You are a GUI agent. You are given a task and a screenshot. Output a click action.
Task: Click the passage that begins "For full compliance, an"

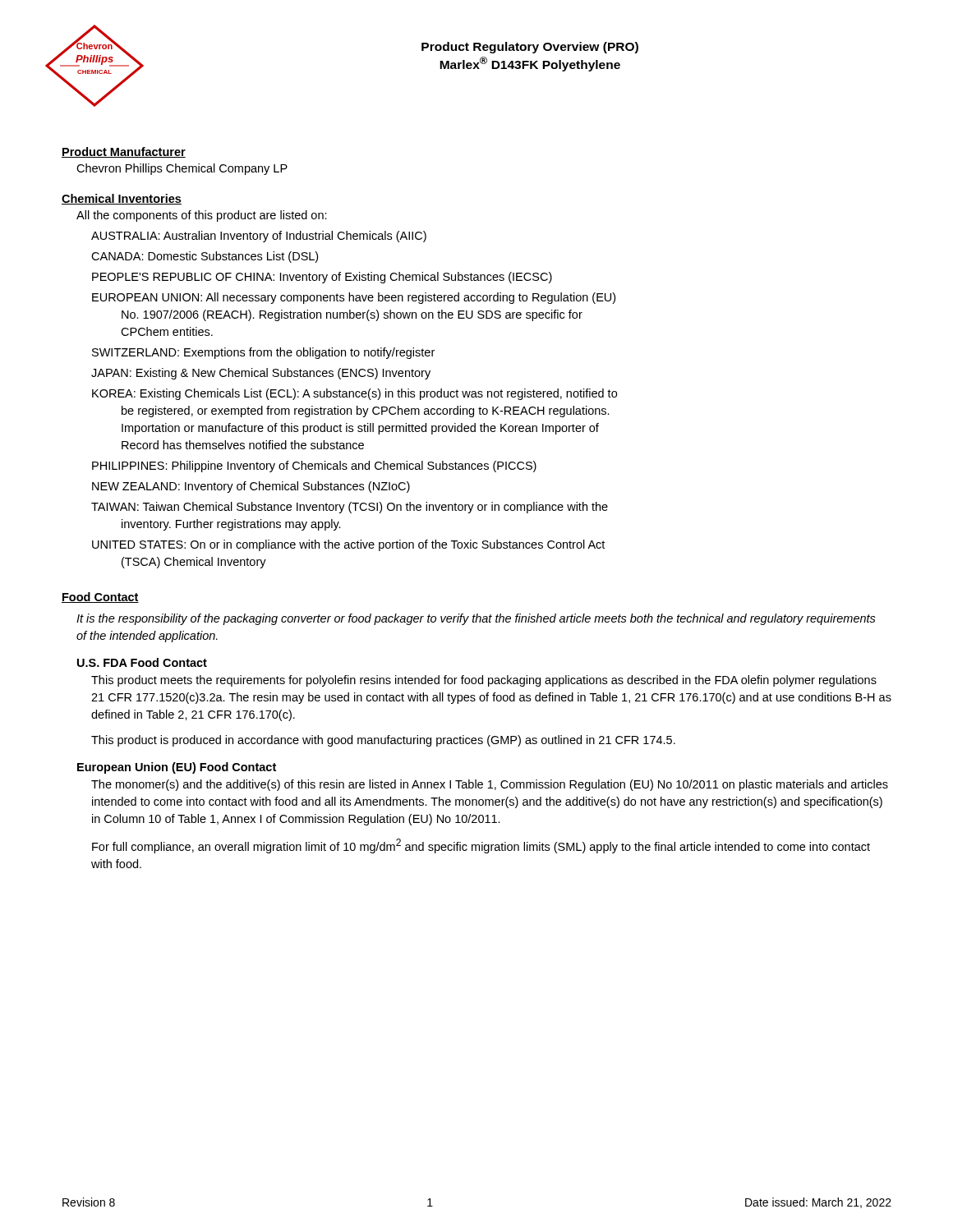pos(481,854)
